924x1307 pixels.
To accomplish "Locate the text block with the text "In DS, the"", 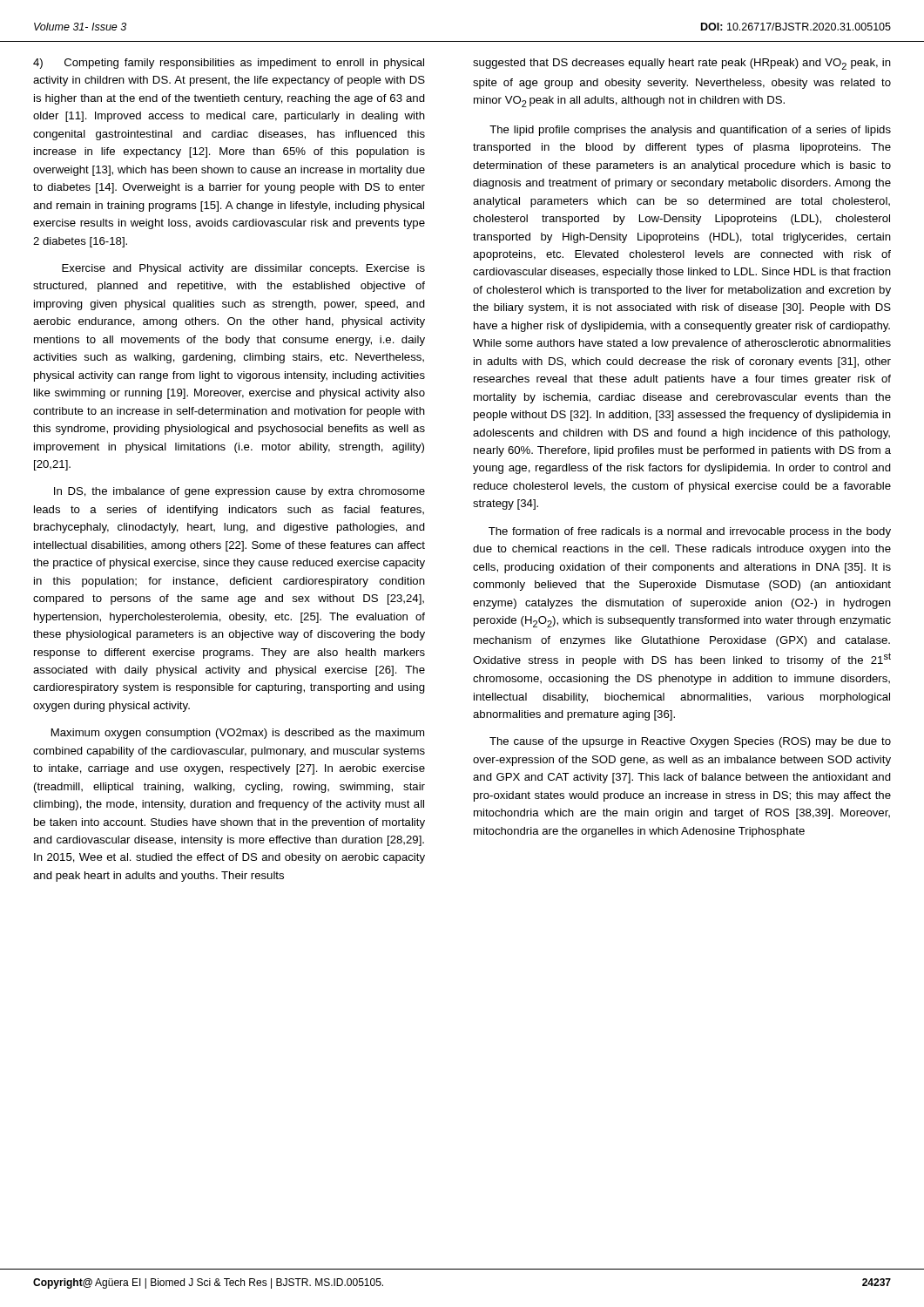I will click(x=229, y=599).
